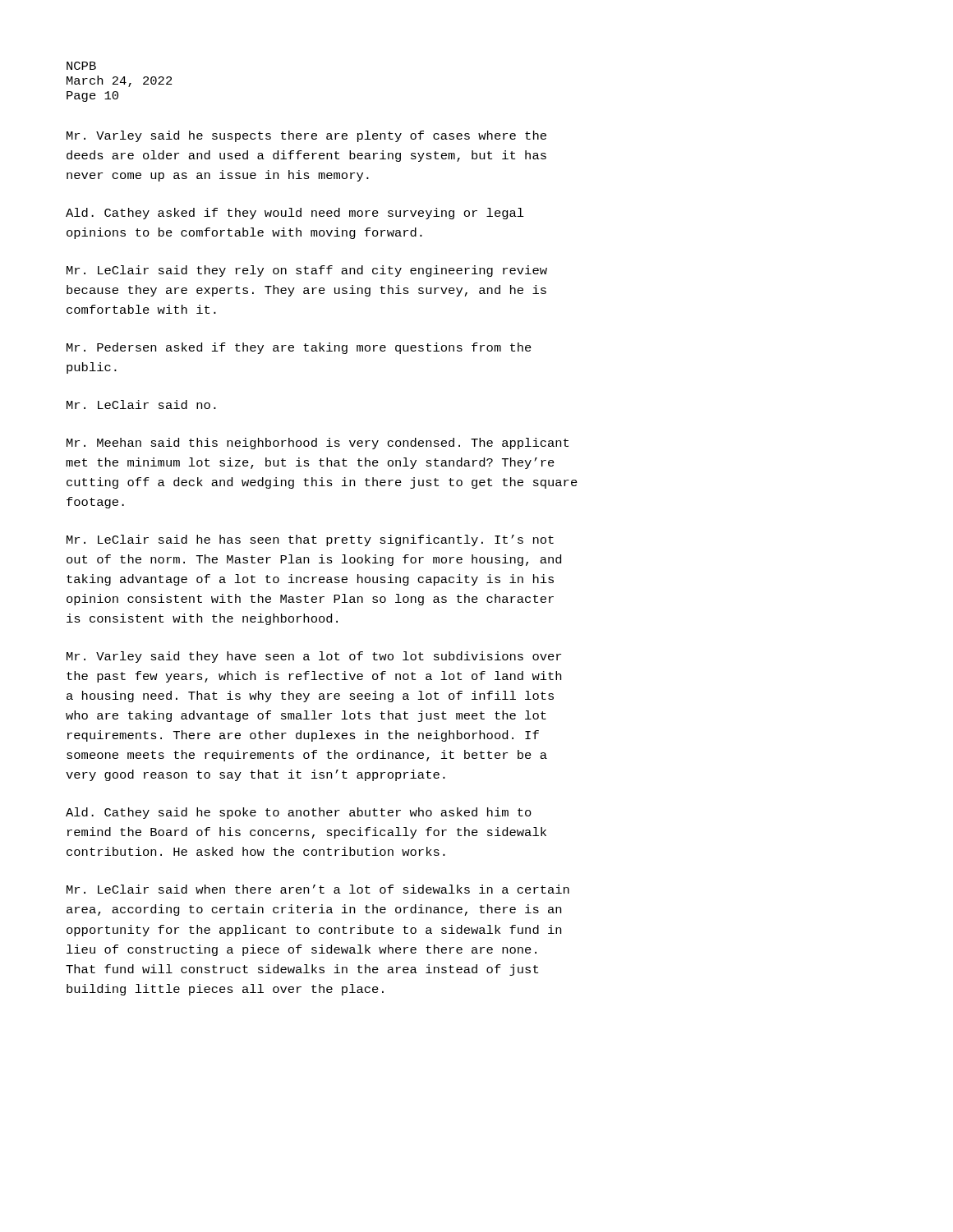Click on the block starting "Ald. Cathey said he"
Image resolution: width=953 pixels, height=1232 pixels.
306,833
